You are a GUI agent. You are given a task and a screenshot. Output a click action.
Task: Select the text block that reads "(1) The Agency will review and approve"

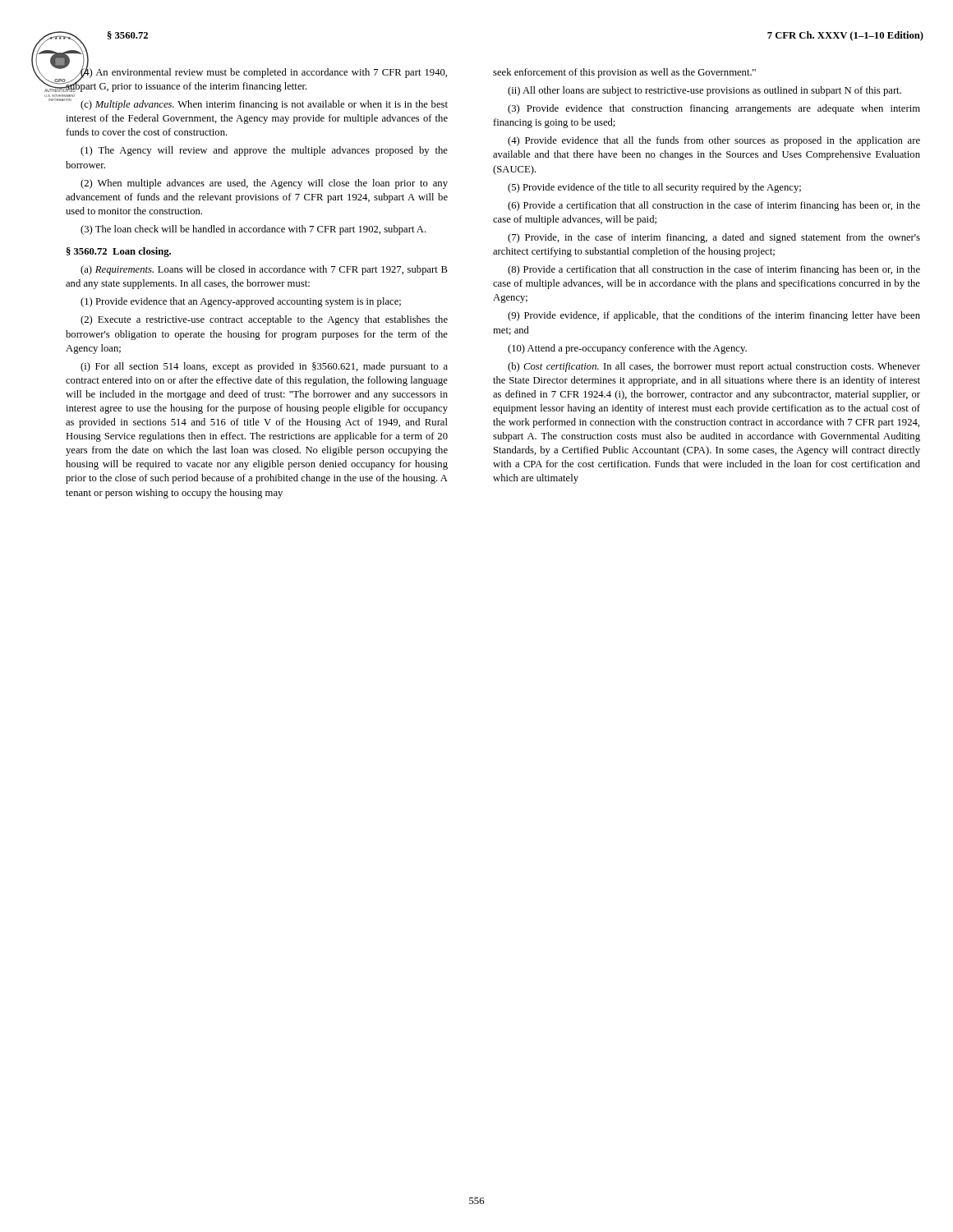257,158
